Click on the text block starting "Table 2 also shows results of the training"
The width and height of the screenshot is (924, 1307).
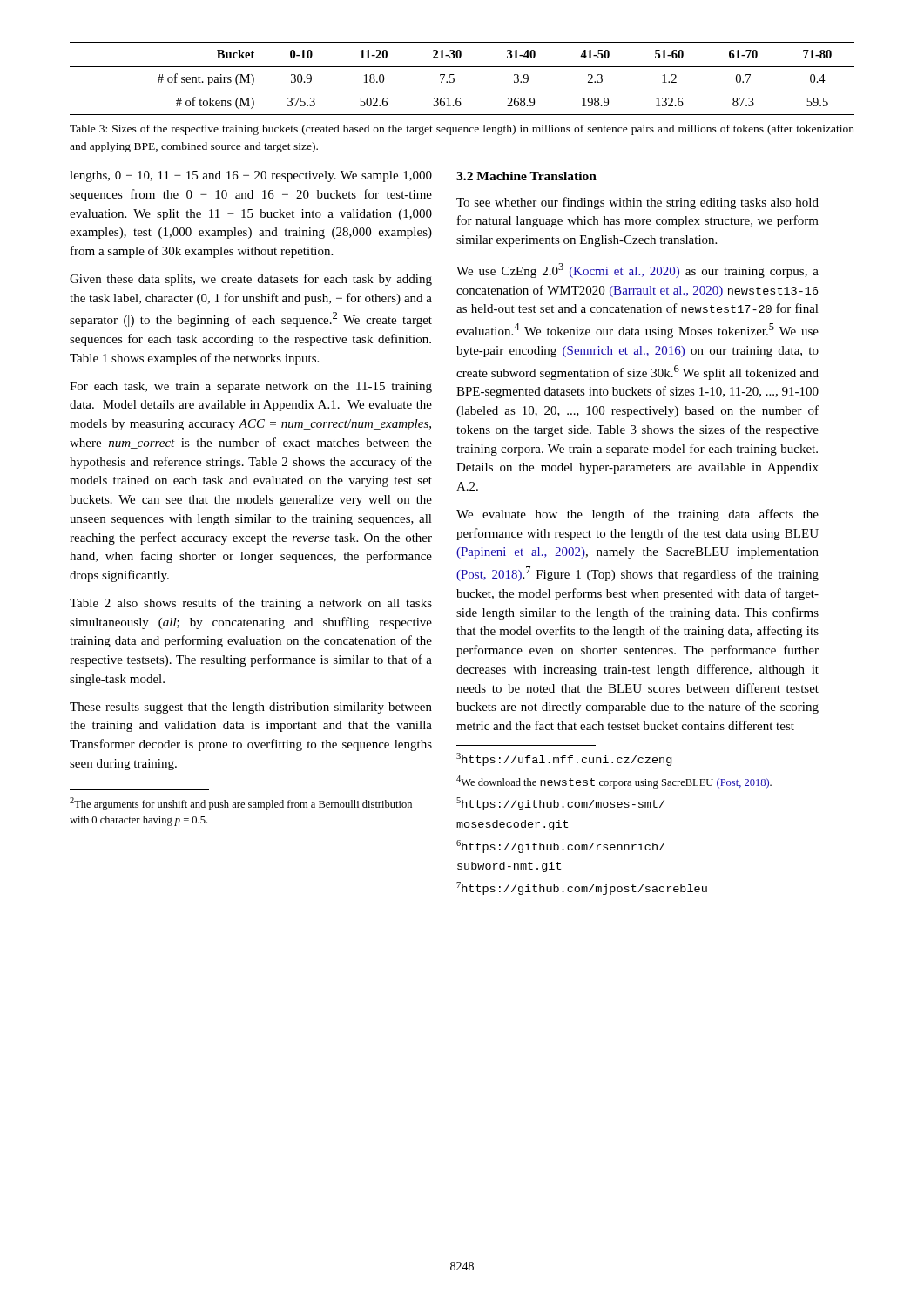pyautogui.click(x=251, y=642)
